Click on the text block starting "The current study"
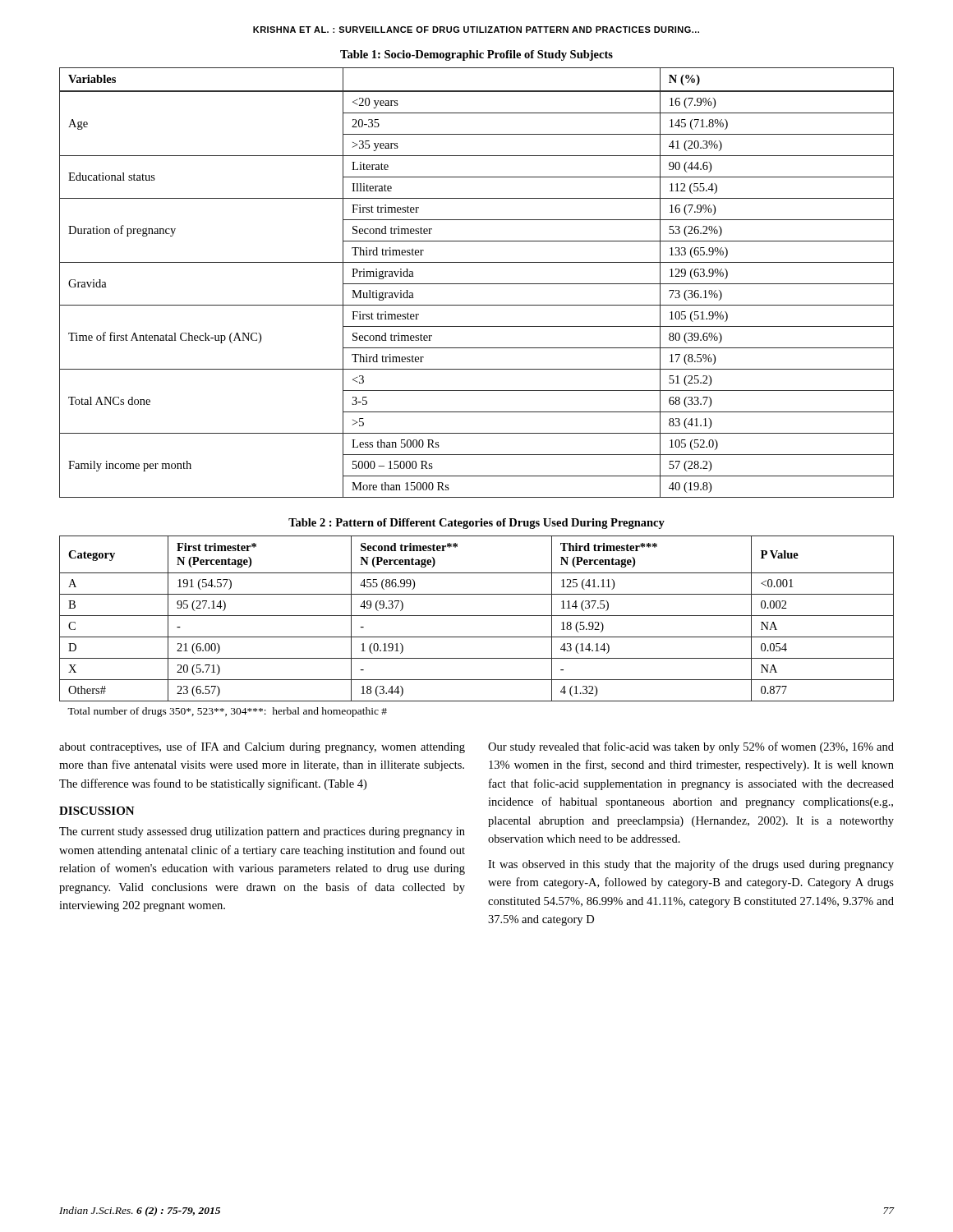This screenshot has height=1232, width=953. pos(262,868)
